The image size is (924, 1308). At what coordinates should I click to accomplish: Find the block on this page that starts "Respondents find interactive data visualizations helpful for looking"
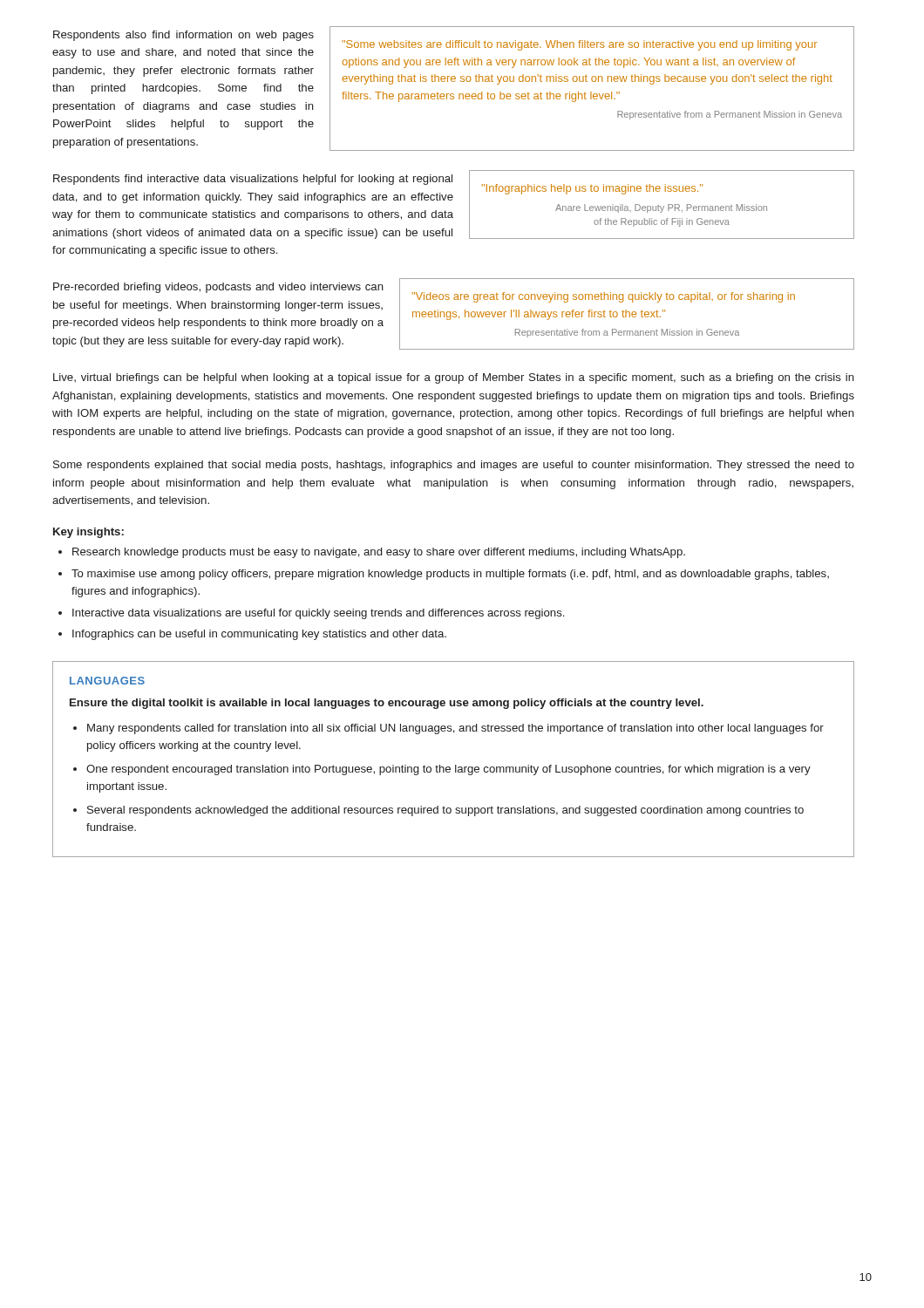pos(253,214)
